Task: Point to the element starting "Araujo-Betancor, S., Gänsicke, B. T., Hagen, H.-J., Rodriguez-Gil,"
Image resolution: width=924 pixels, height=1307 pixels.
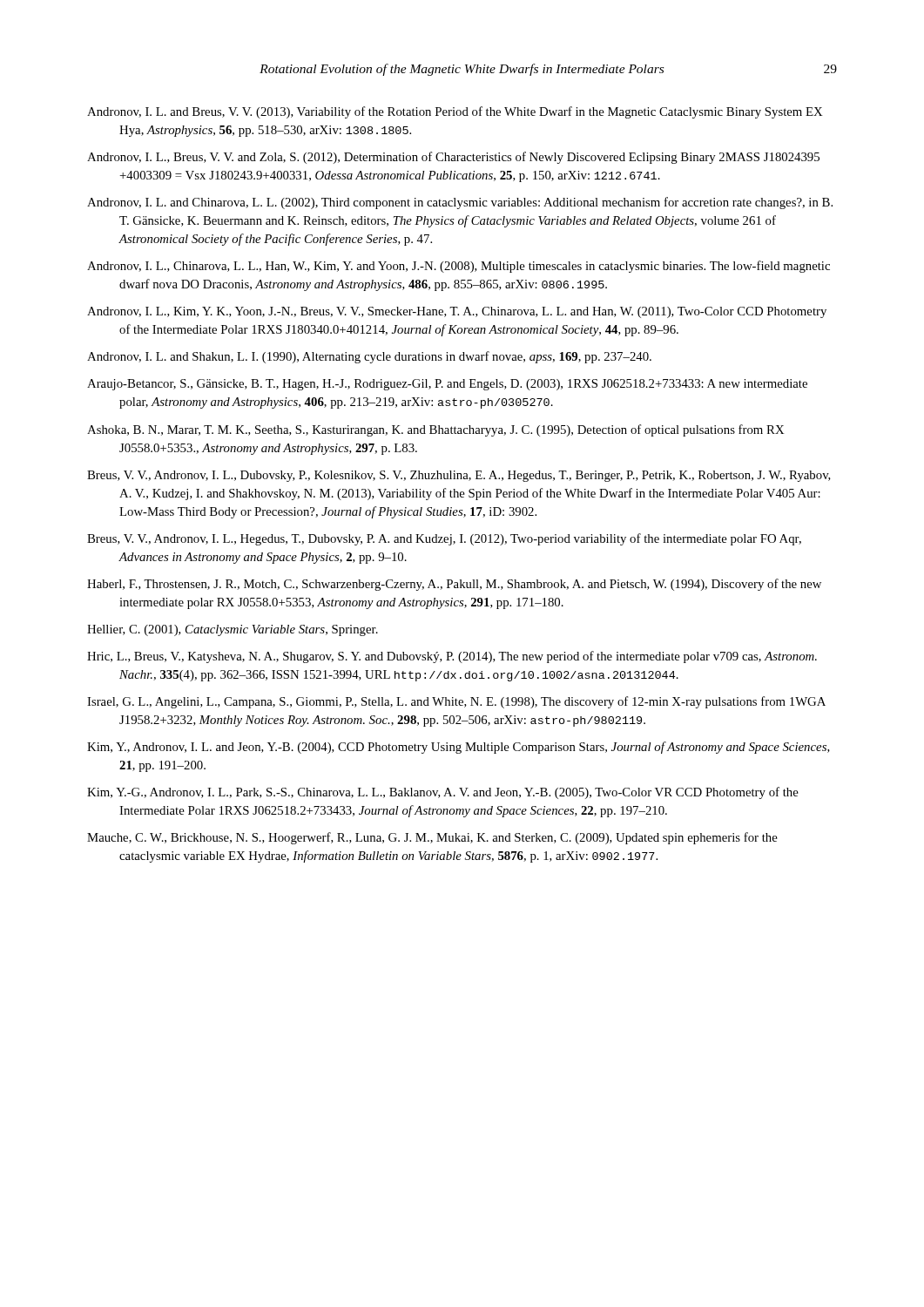Action: pos(447,393)
